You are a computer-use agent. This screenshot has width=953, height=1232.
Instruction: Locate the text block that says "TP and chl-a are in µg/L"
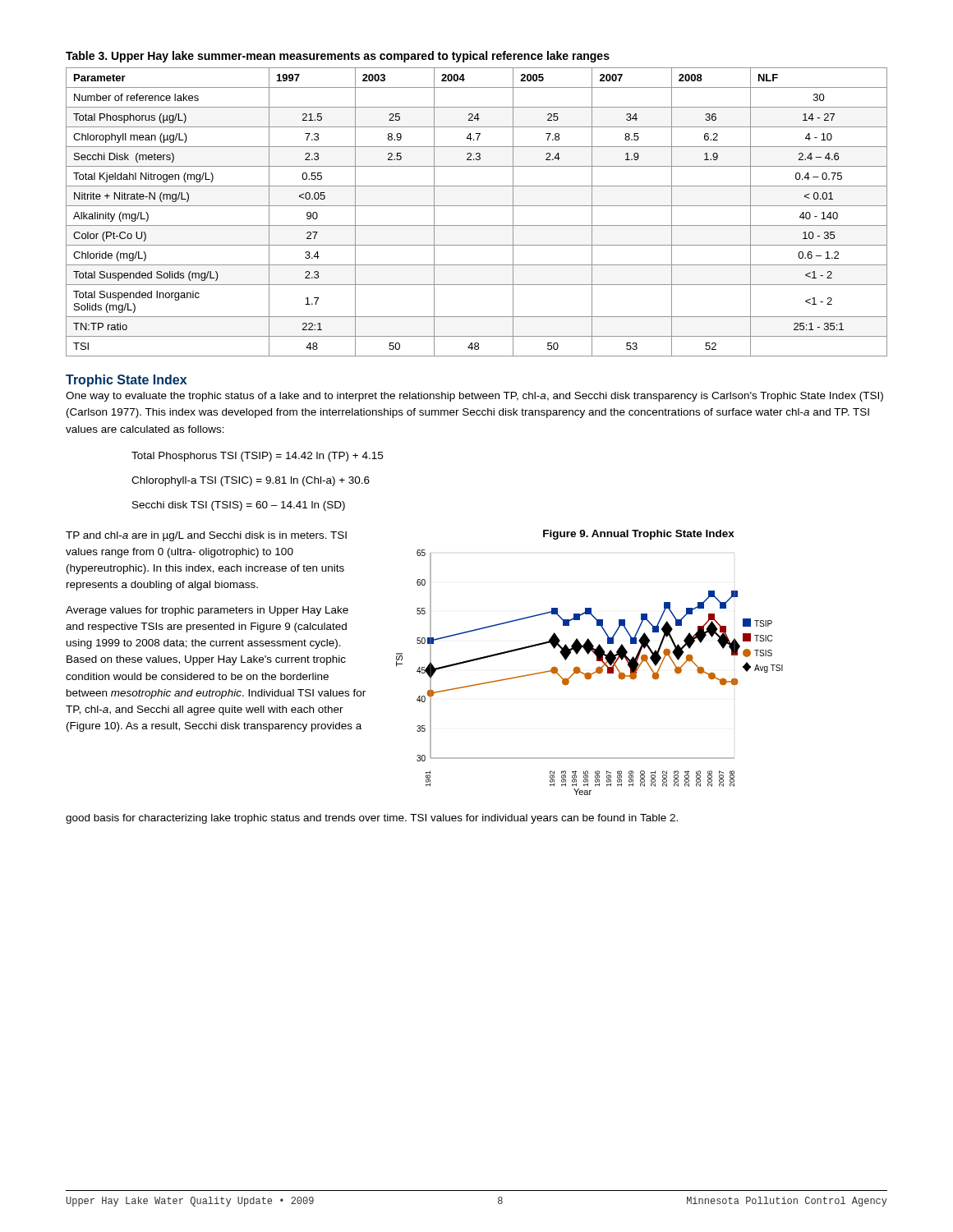207,560
